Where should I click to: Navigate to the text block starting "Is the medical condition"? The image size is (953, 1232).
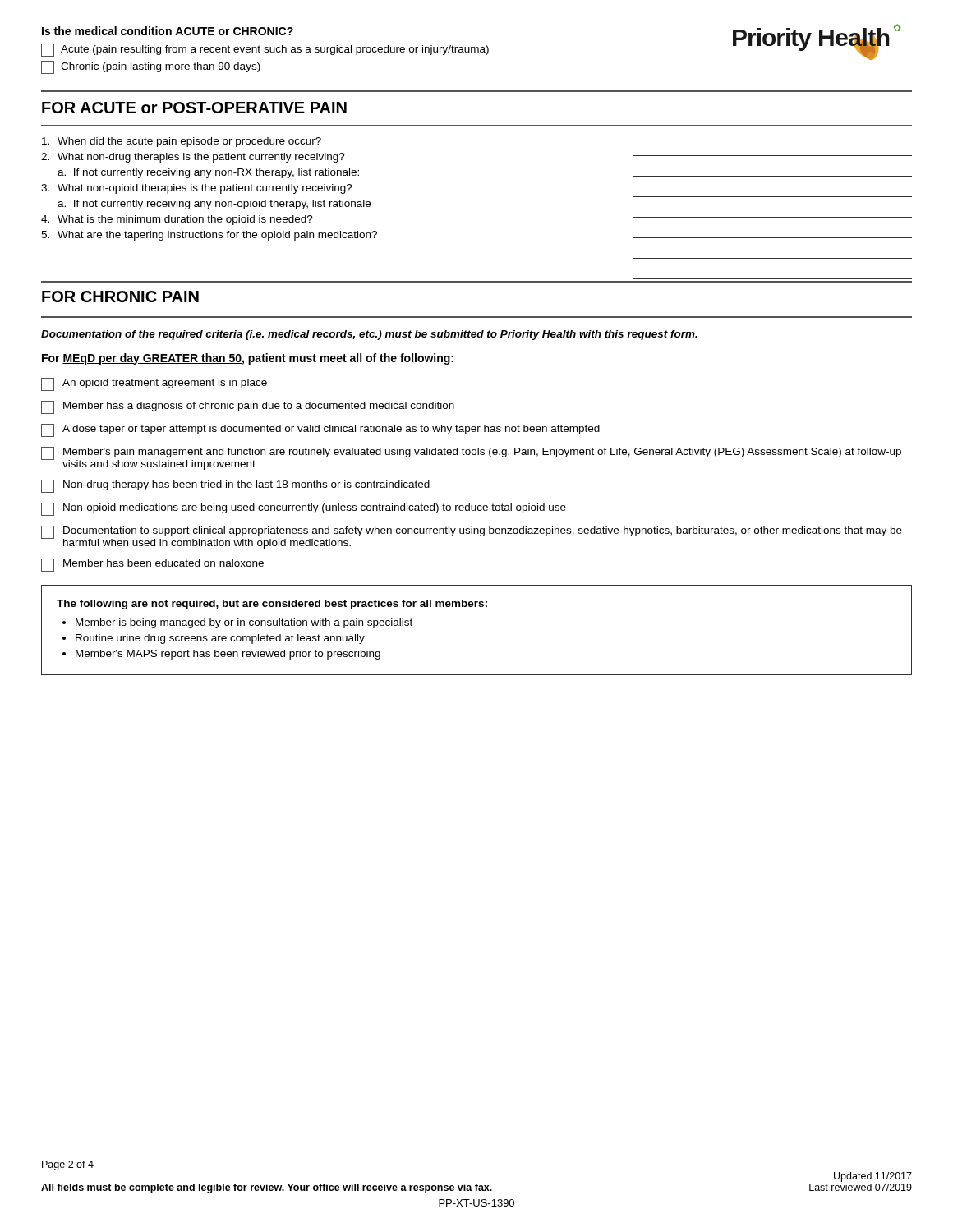[167, 31]
